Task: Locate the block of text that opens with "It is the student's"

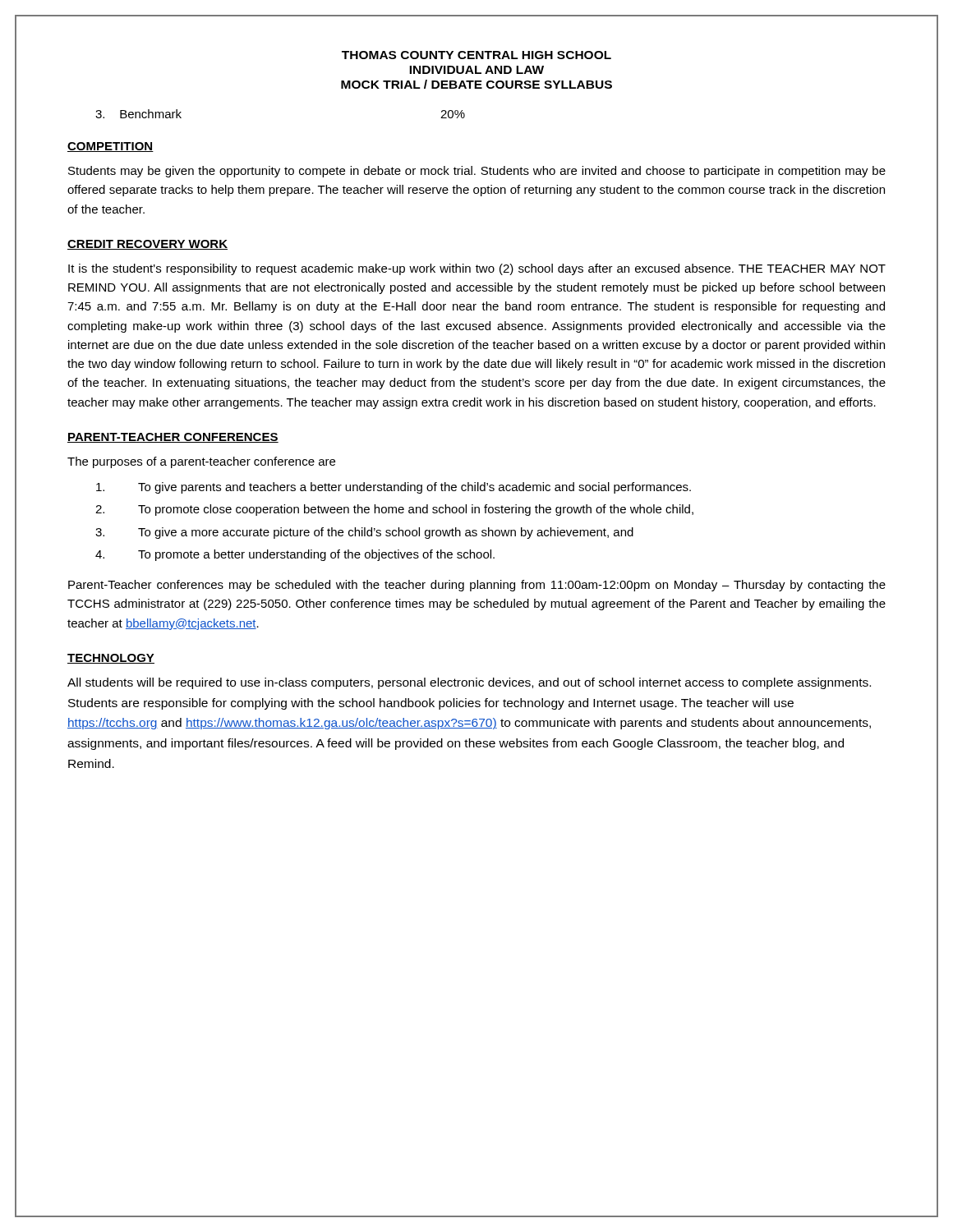Action: (476, 335)
